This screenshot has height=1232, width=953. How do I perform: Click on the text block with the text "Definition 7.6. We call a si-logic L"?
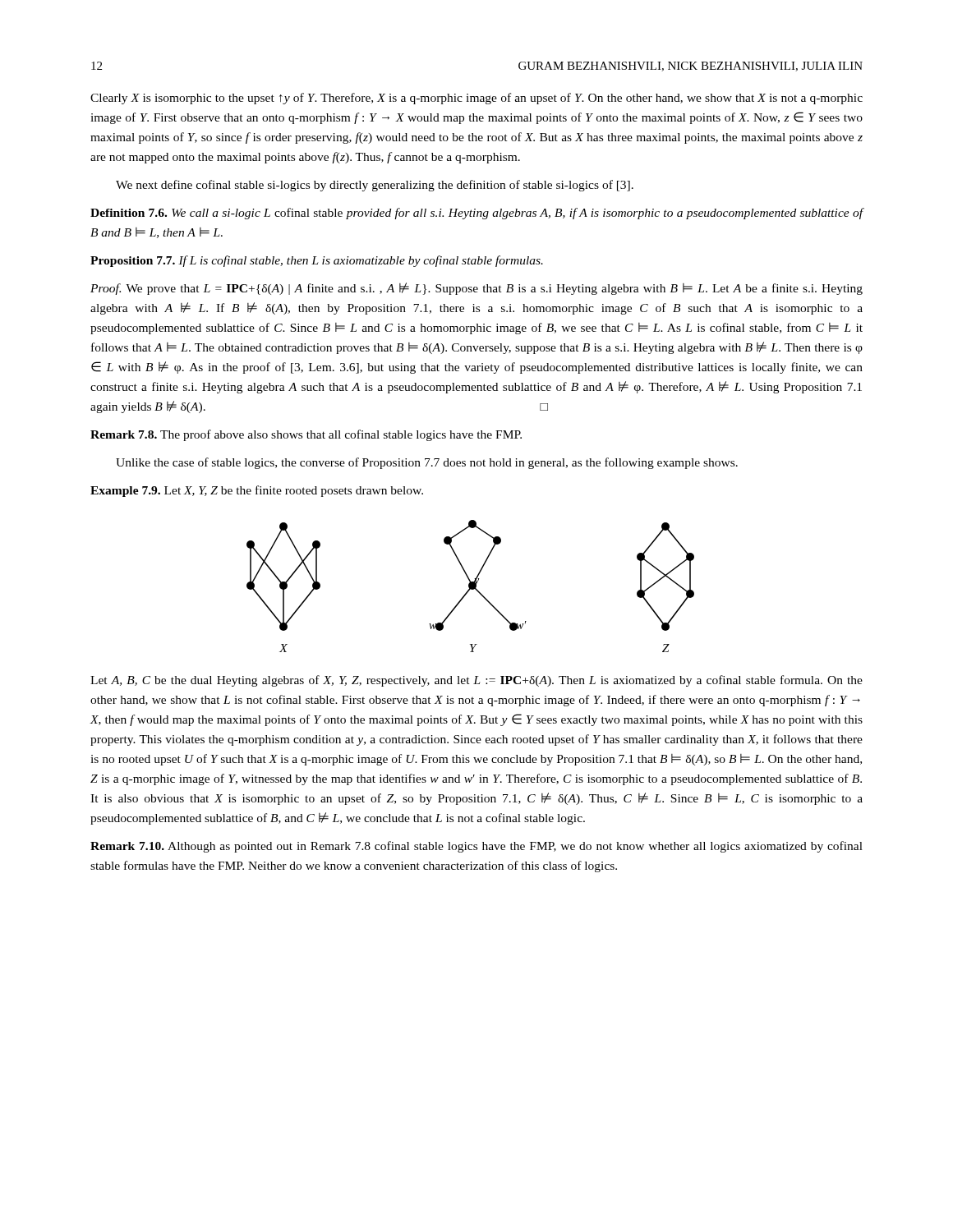(476, 223)
